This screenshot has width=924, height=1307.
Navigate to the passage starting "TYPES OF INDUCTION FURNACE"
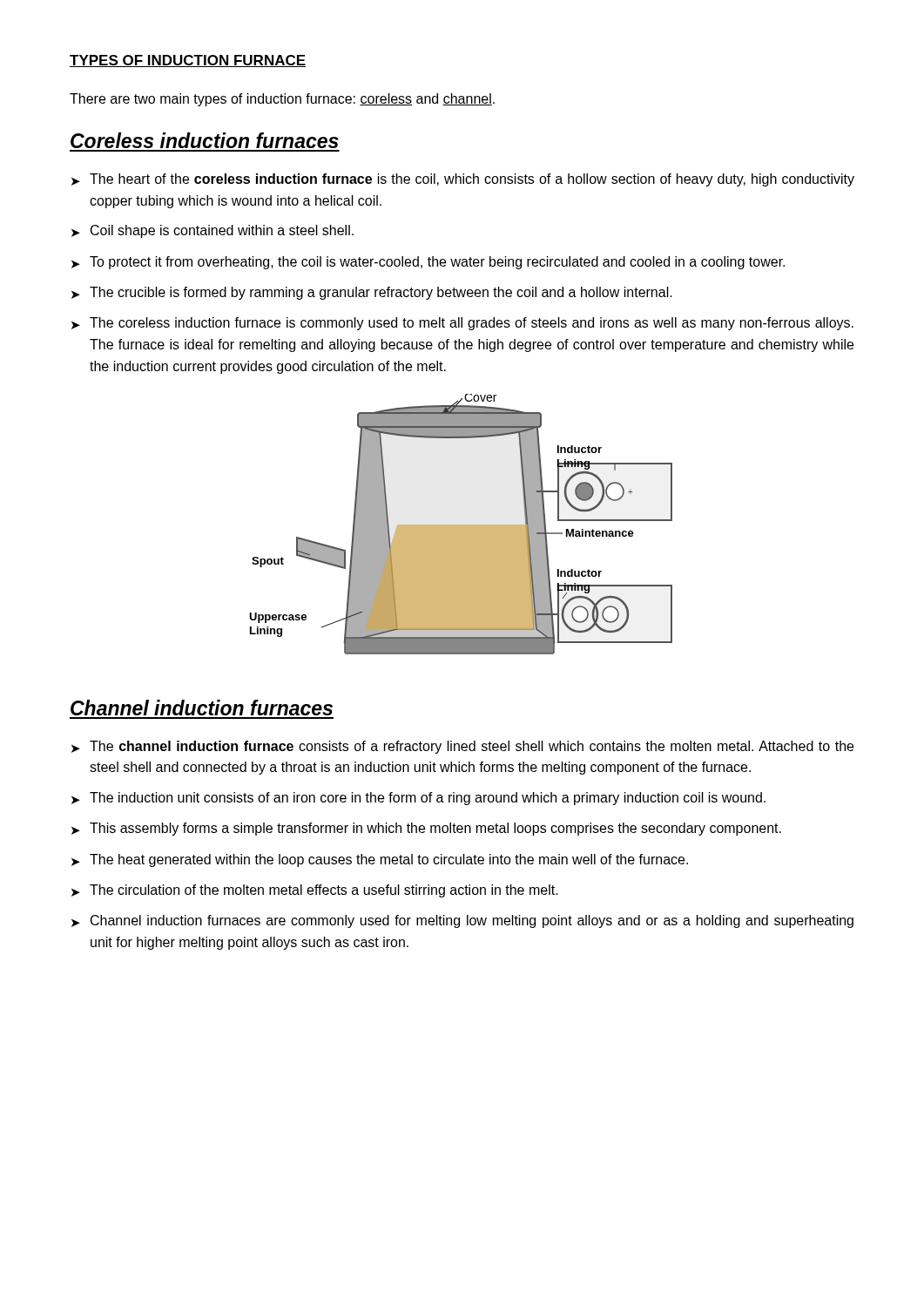click(188, 61)
